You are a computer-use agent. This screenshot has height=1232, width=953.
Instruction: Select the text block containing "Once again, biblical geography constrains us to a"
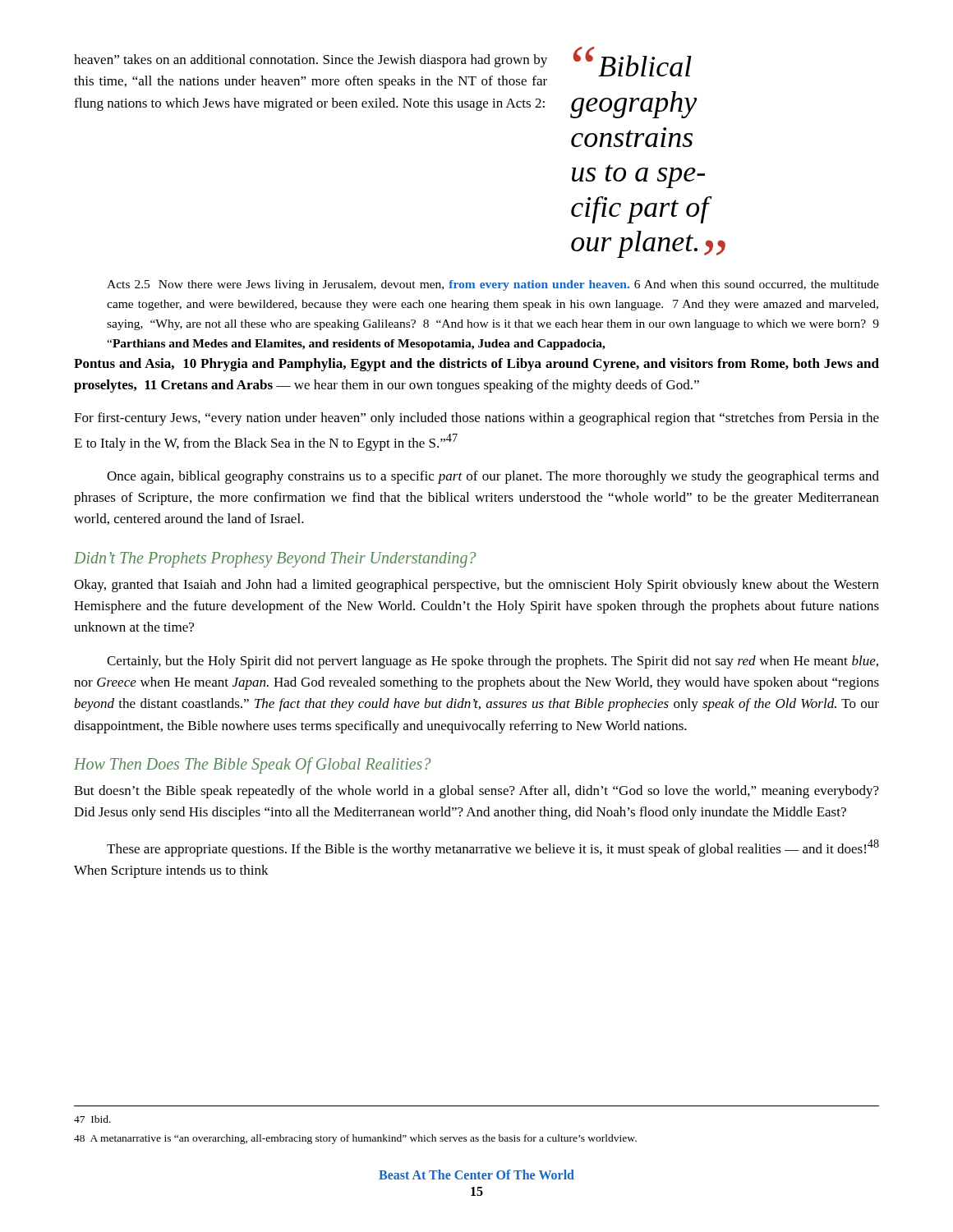(x=476, y=498)
